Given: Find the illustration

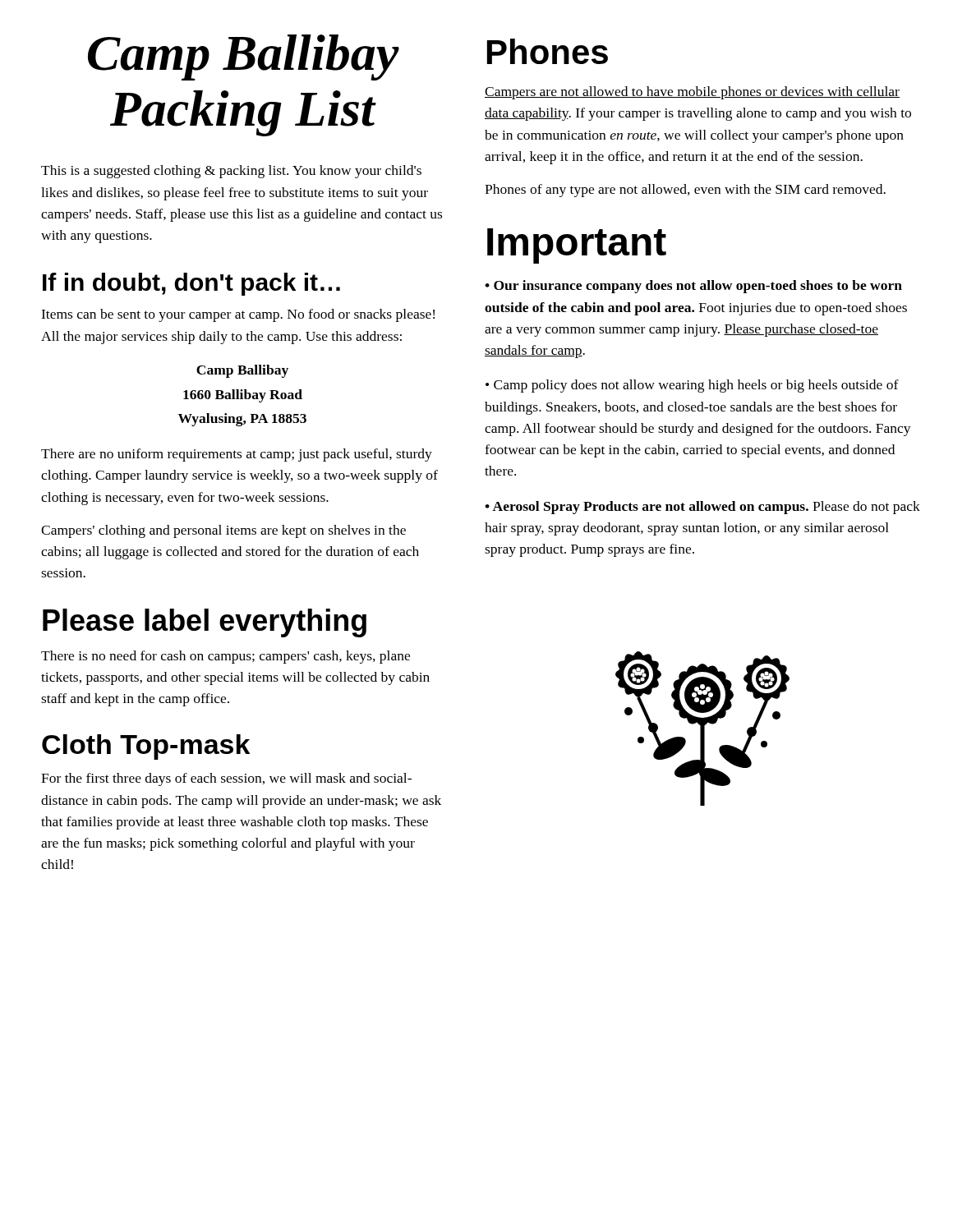Looking at the screenshot, I should point(702,697).
